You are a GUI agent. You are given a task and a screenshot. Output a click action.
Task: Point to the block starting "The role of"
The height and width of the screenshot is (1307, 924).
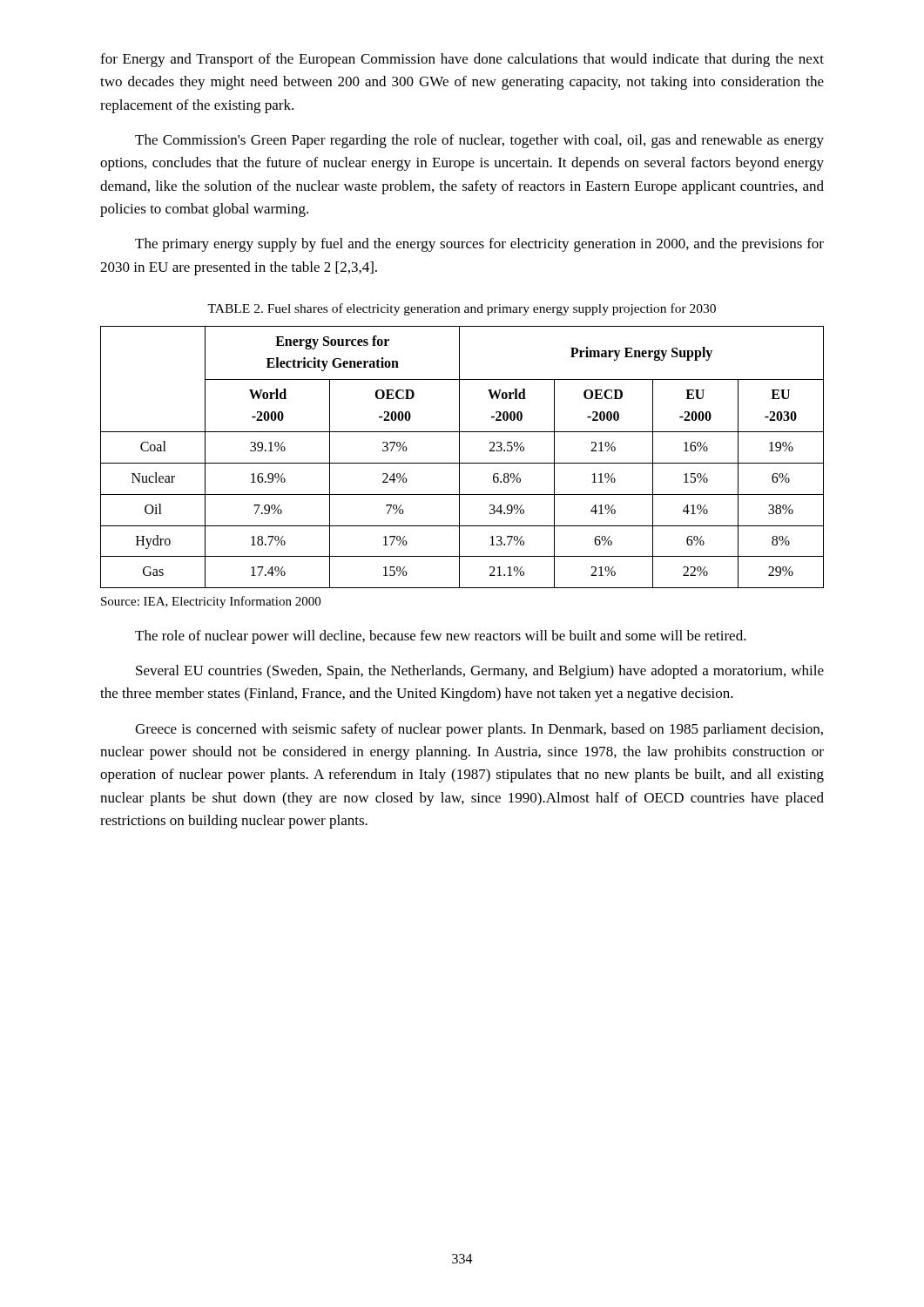(x=462, y=636)
